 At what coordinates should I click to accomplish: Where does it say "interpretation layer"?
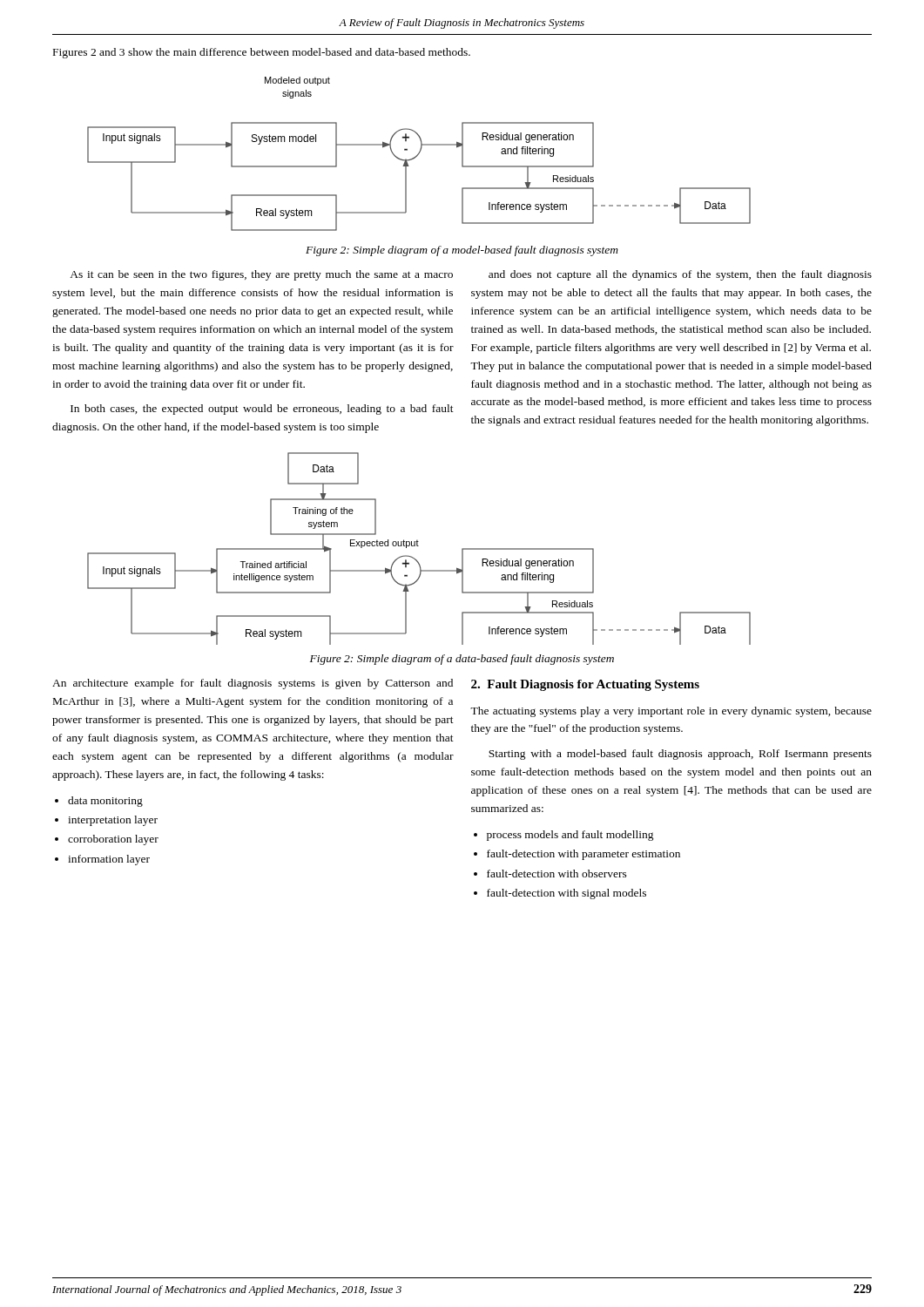tap(113, 820)
